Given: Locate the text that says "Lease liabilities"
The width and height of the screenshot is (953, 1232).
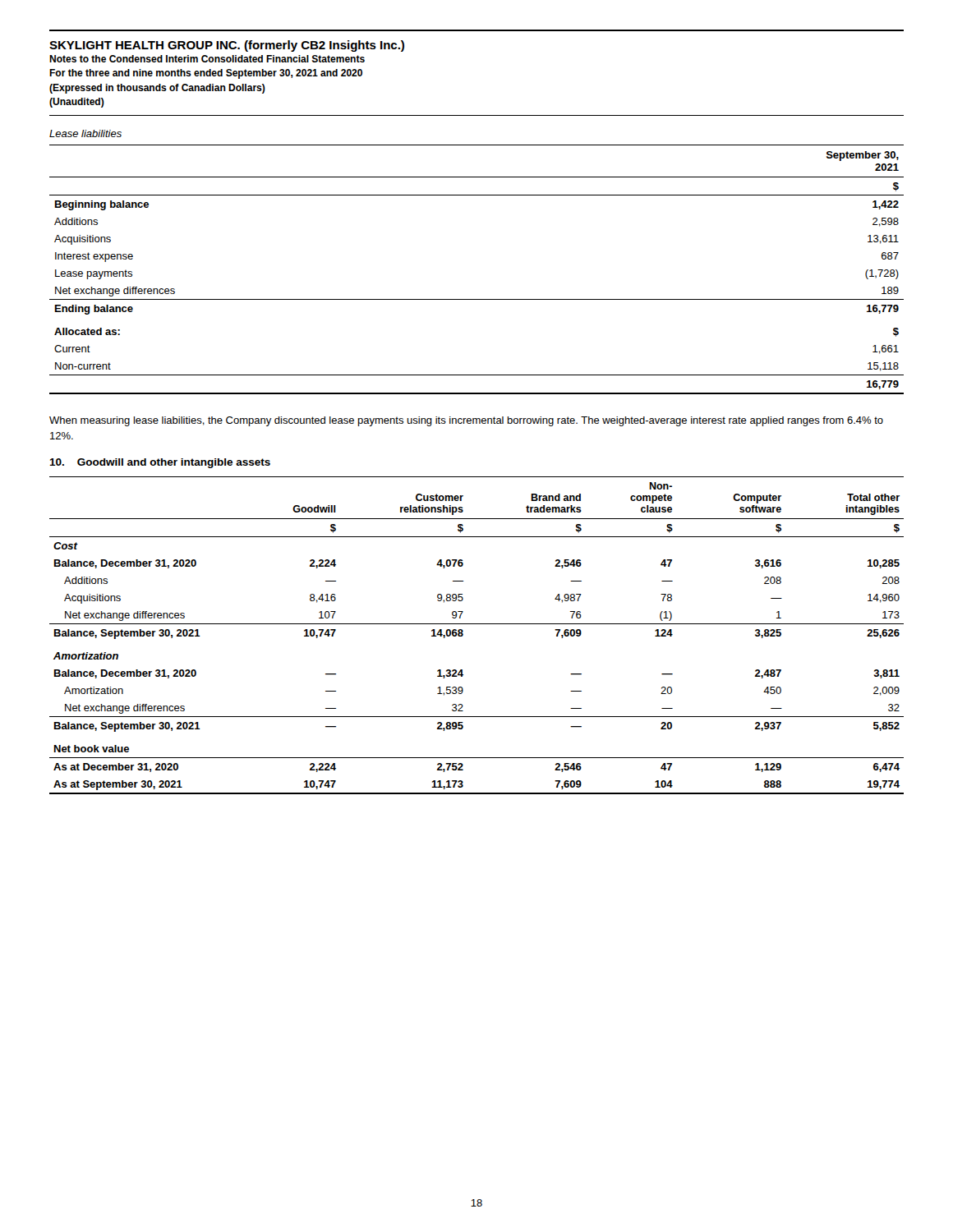Looking at the screenshot, I should [x=85, y=133].
